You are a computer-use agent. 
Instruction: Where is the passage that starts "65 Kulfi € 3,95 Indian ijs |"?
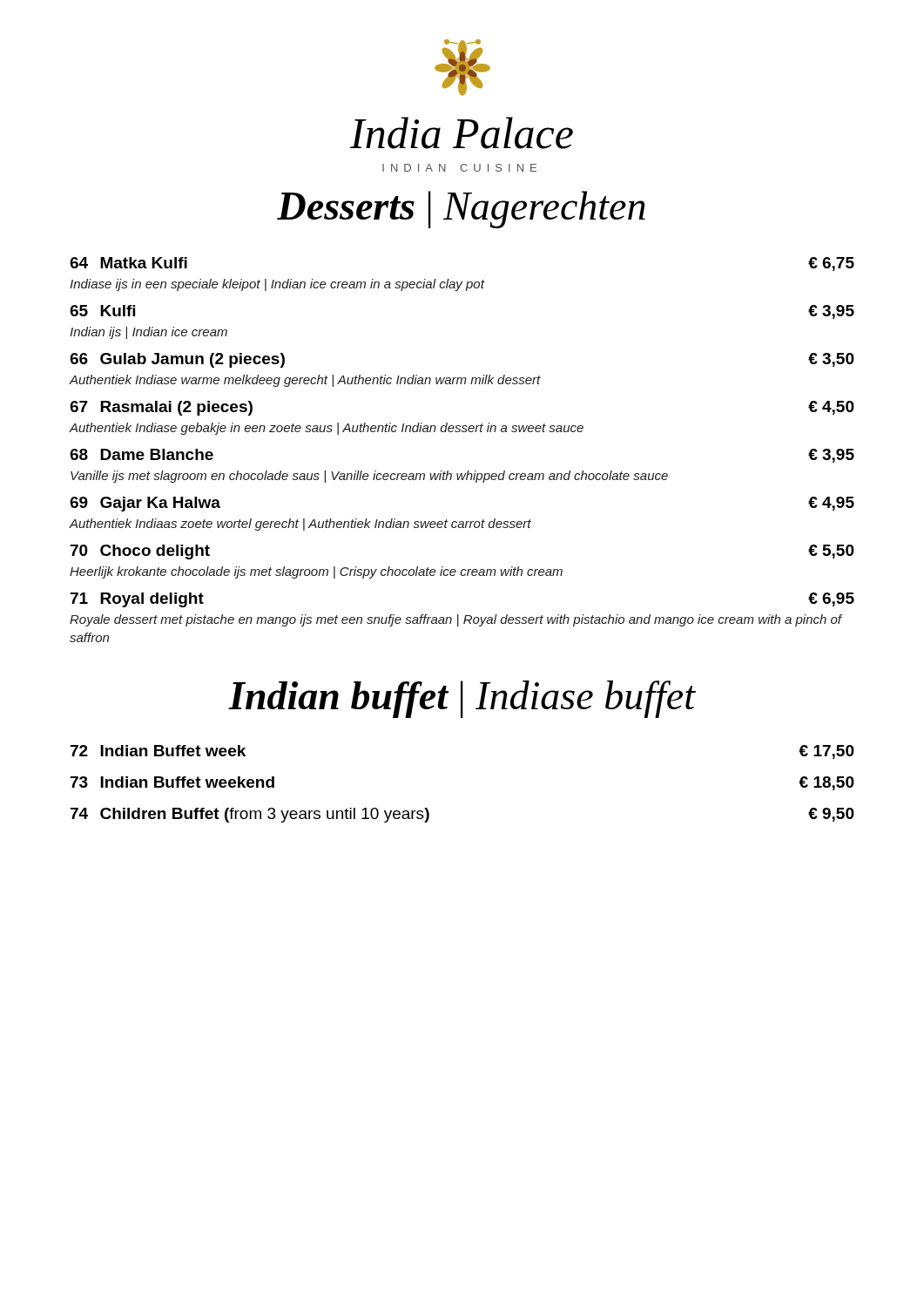click(106, 312)
